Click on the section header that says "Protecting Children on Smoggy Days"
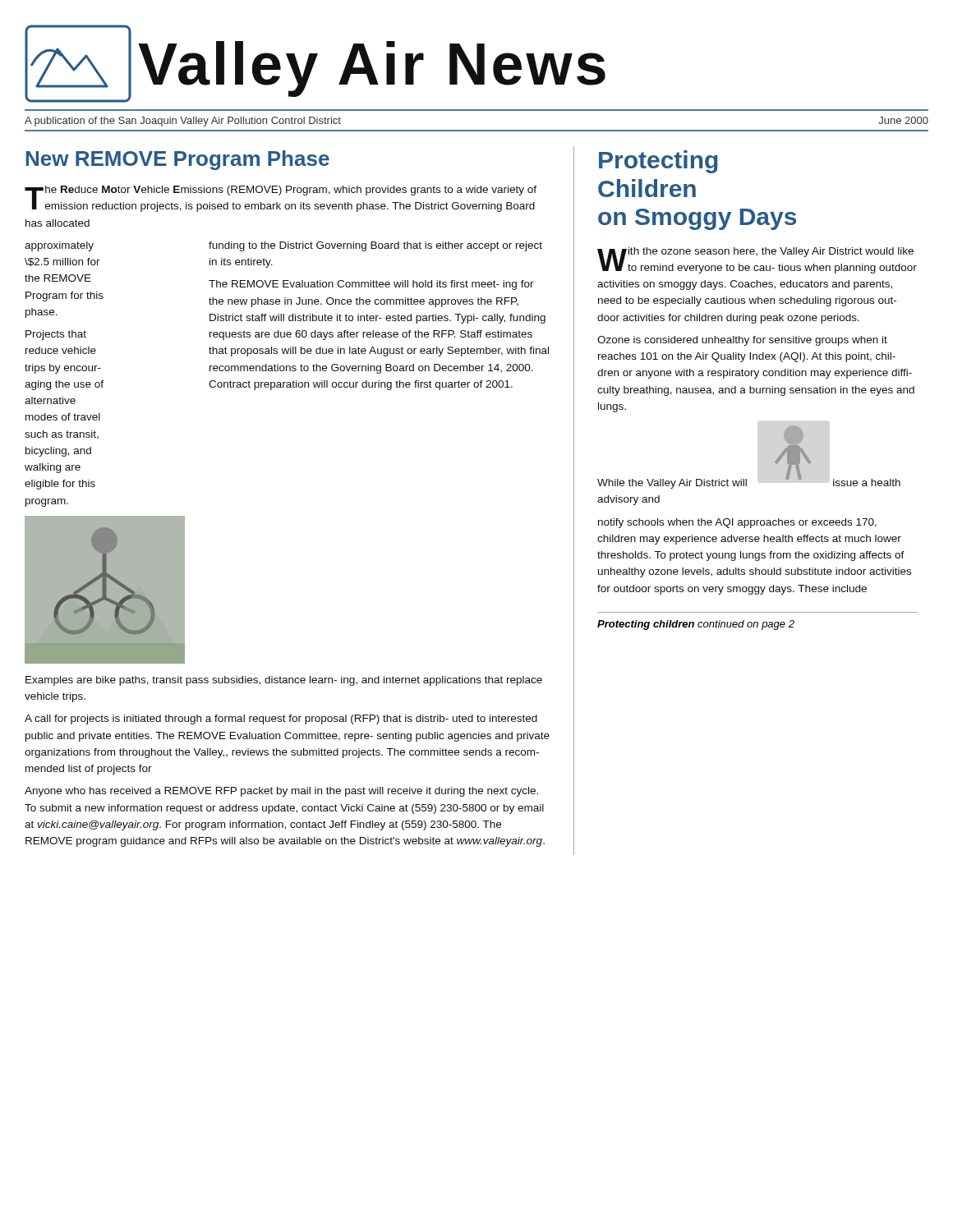 [x=697, y=188]
